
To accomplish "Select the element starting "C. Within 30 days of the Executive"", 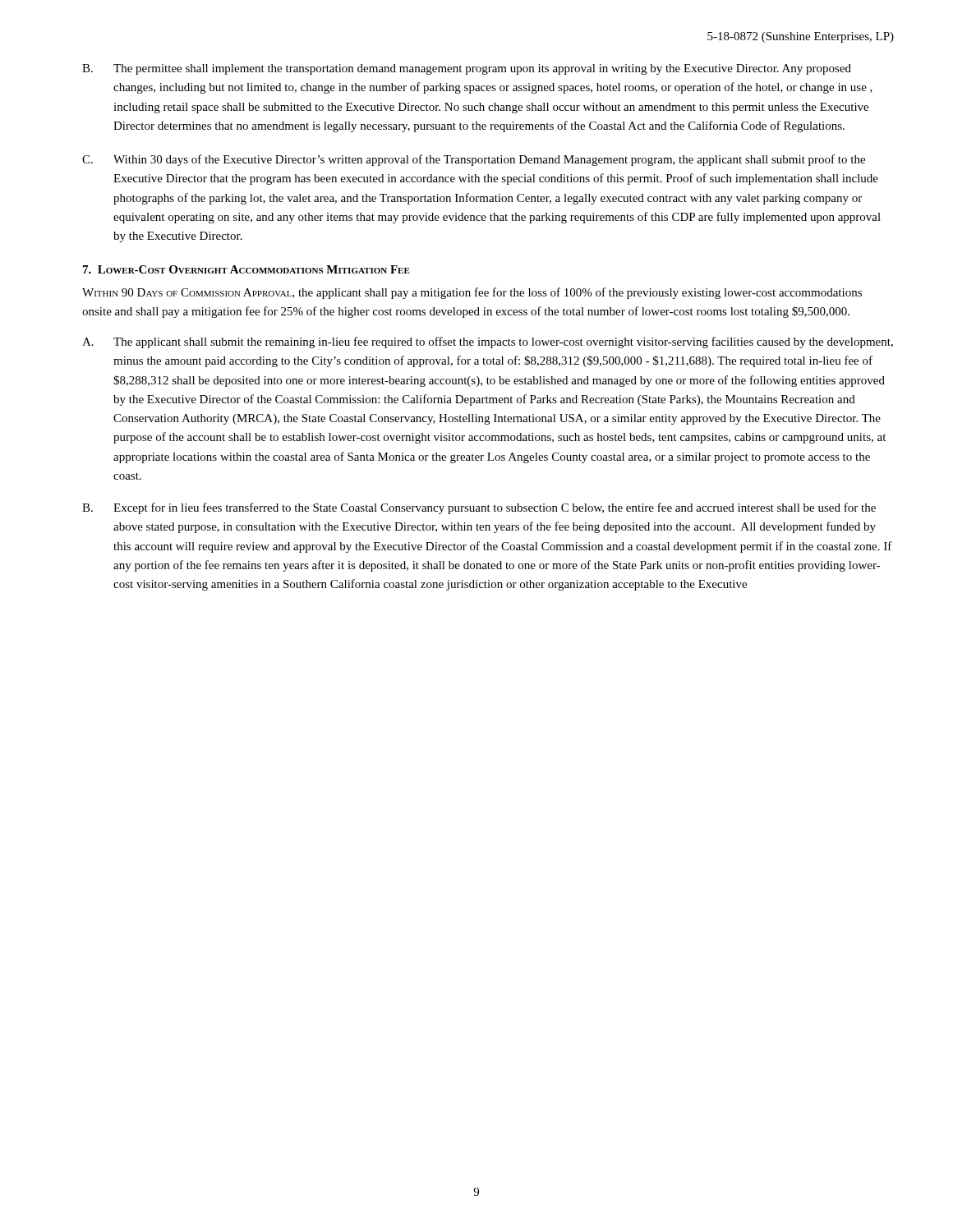I will (x=488, y=198).
